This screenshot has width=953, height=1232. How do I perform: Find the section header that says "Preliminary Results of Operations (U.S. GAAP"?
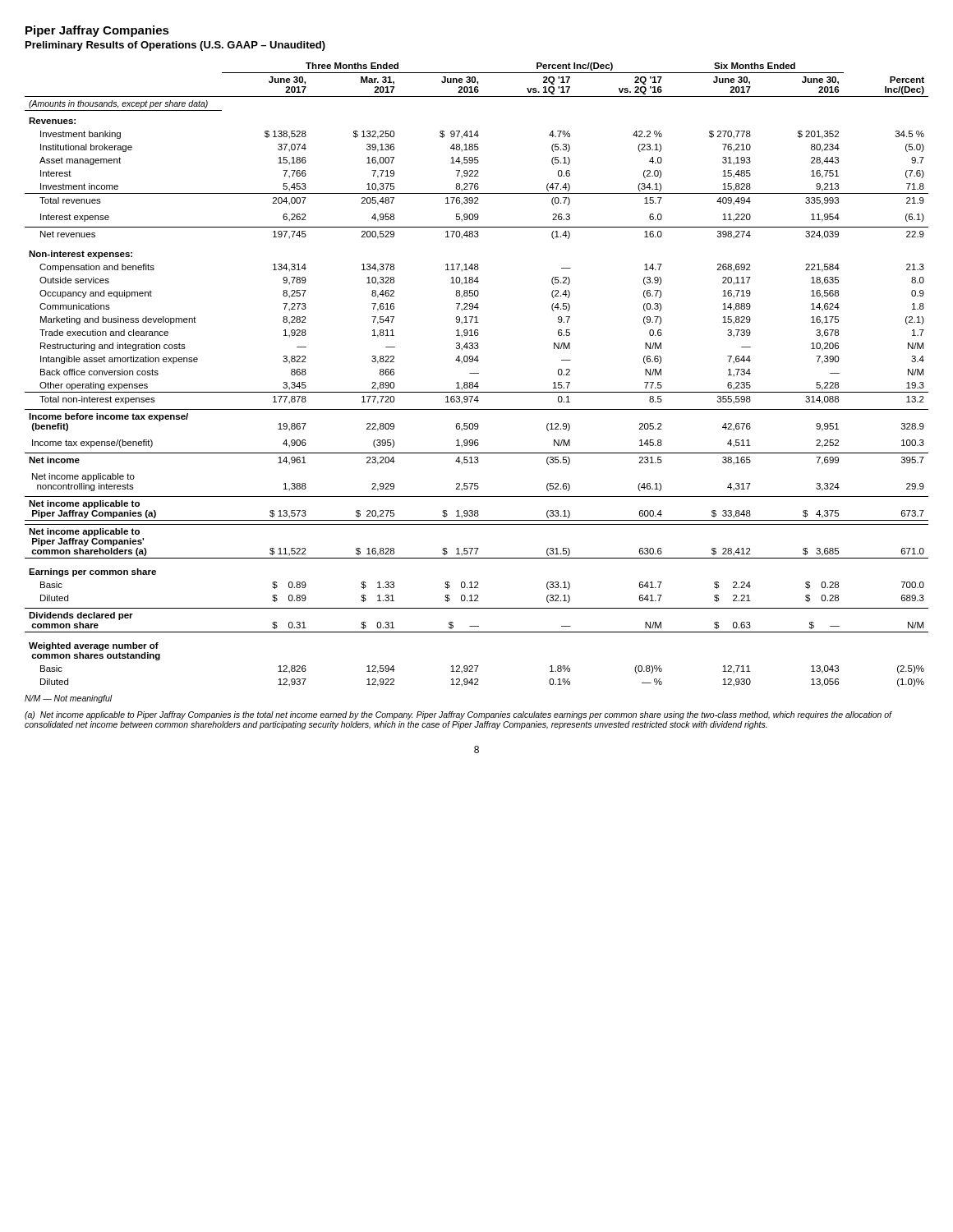pos(175,45)
